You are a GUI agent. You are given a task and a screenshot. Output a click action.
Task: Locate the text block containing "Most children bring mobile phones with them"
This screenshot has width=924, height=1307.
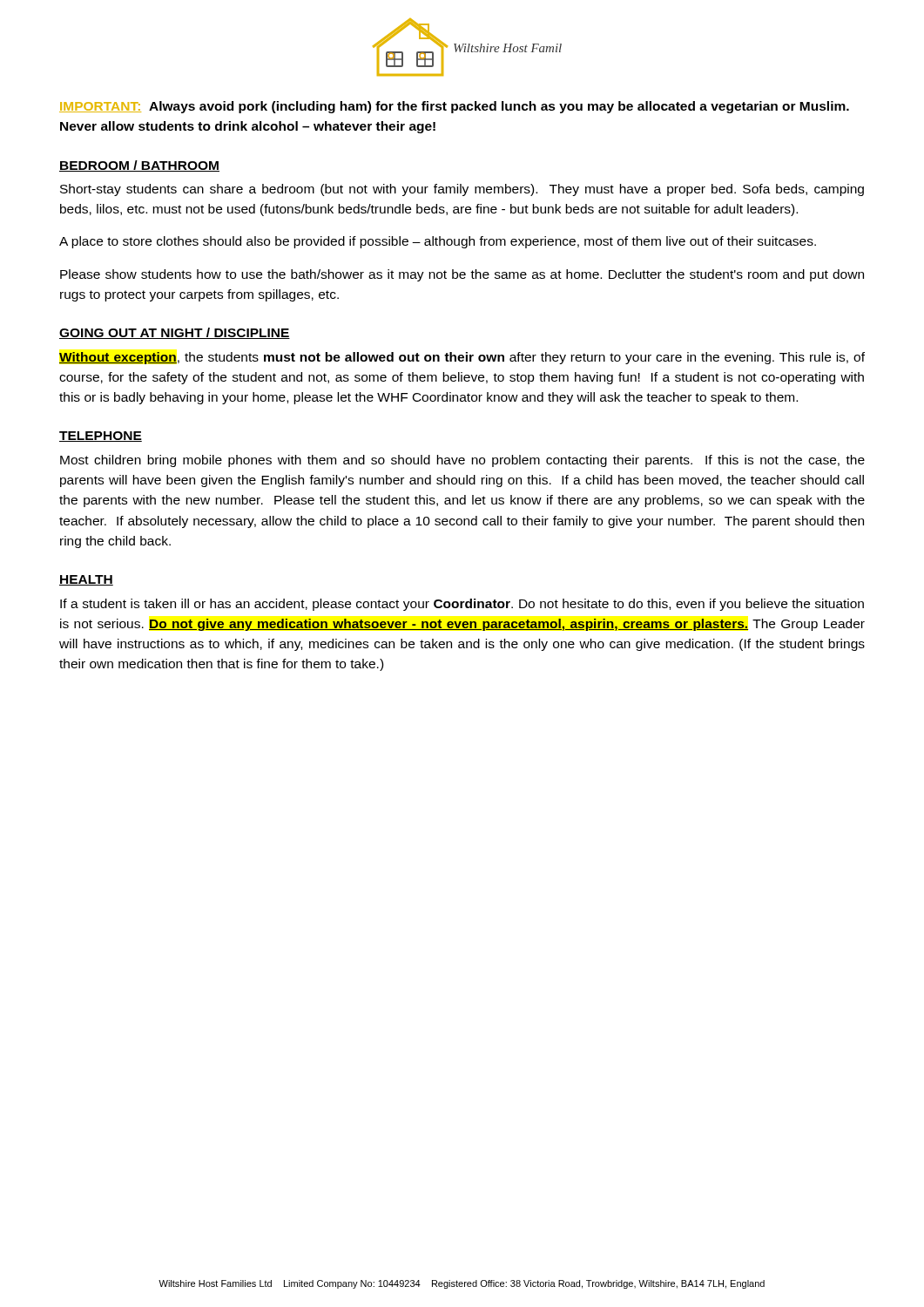click(462, 500)
